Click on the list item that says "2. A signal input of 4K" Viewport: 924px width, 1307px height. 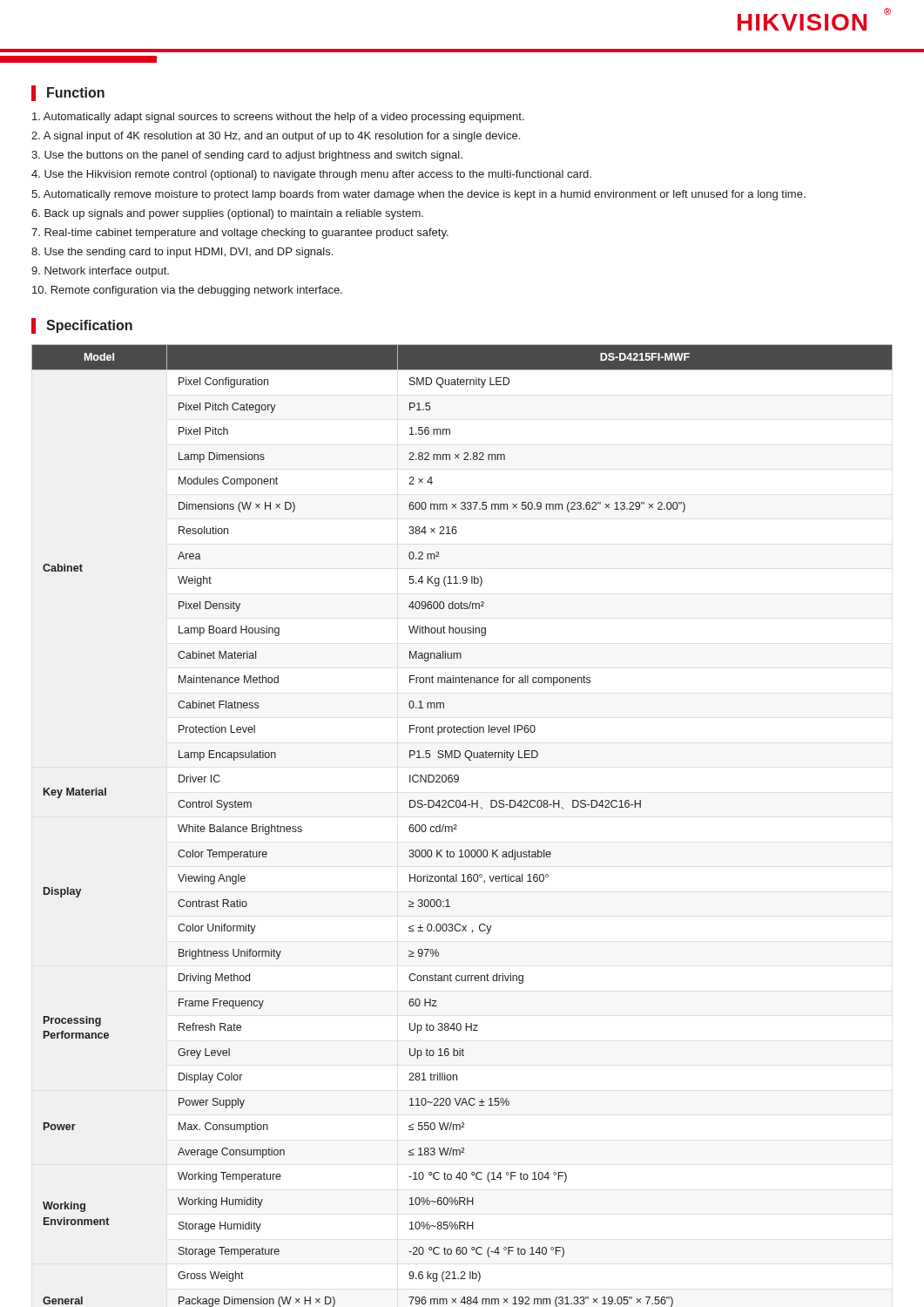pyautogui.click(x=276, y=136)
